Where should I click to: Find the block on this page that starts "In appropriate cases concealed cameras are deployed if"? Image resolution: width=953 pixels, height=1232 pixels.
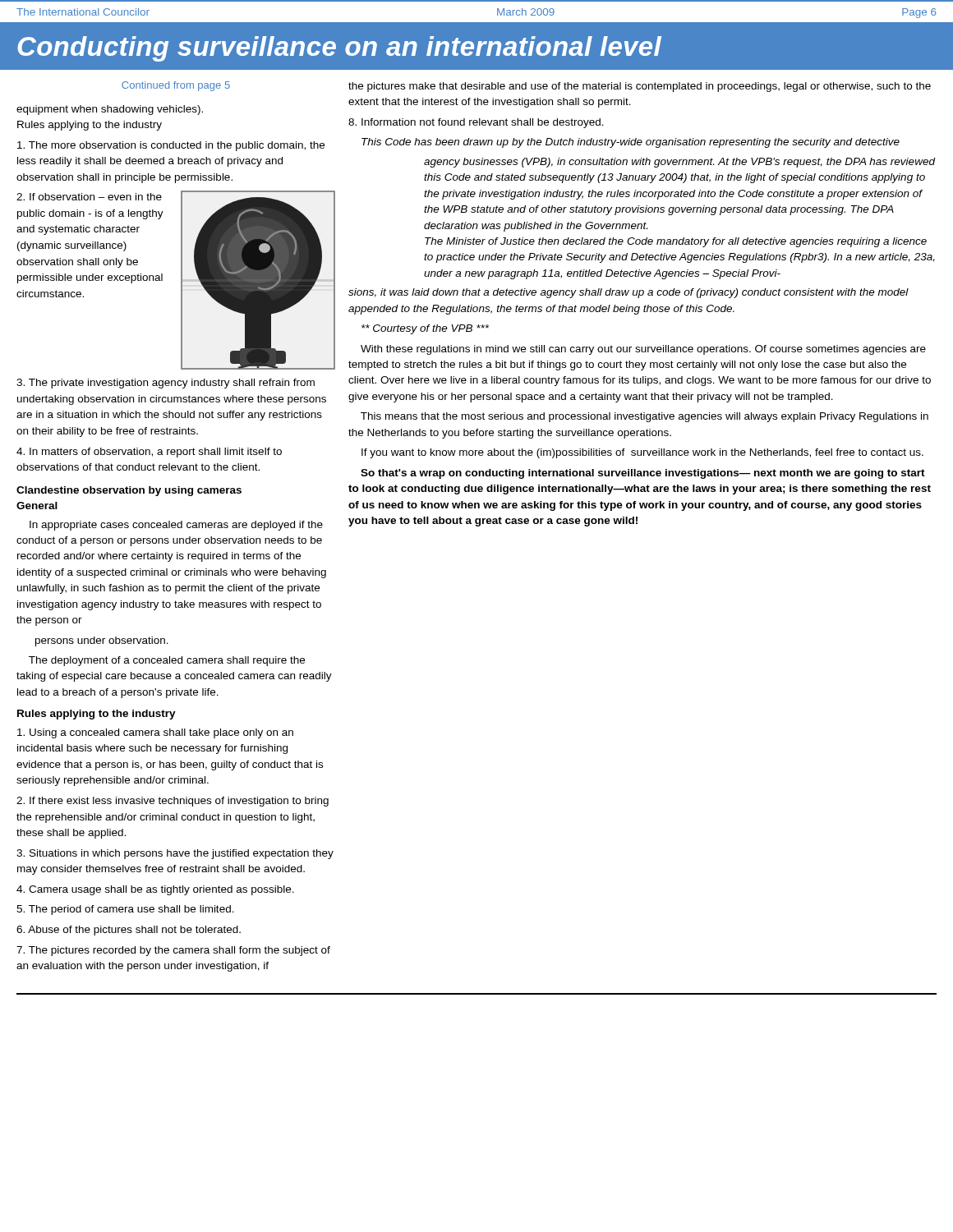[x=171, y=572]
